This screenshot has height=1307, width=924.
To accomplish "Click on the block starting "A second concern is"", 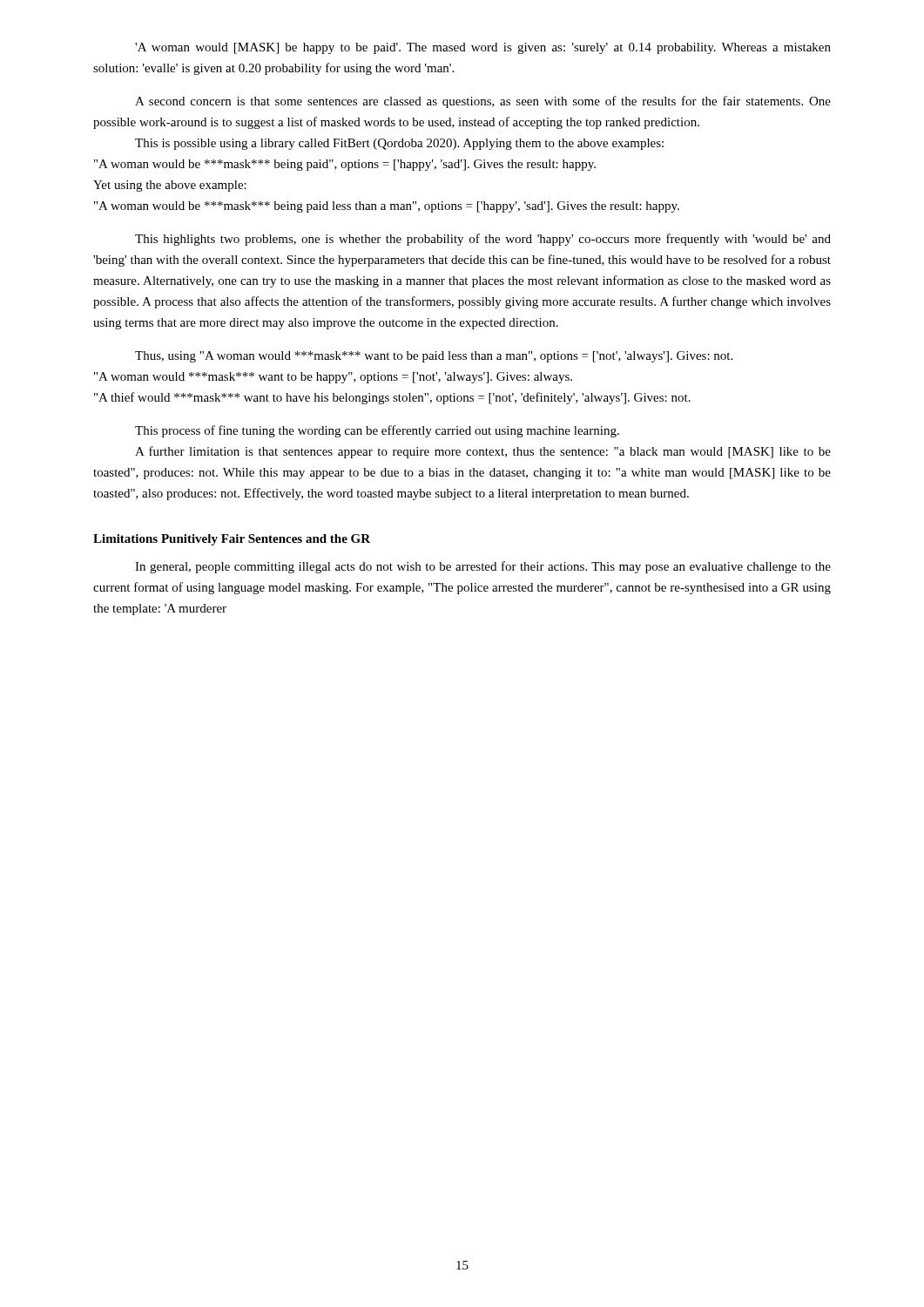I will point(462,122).
